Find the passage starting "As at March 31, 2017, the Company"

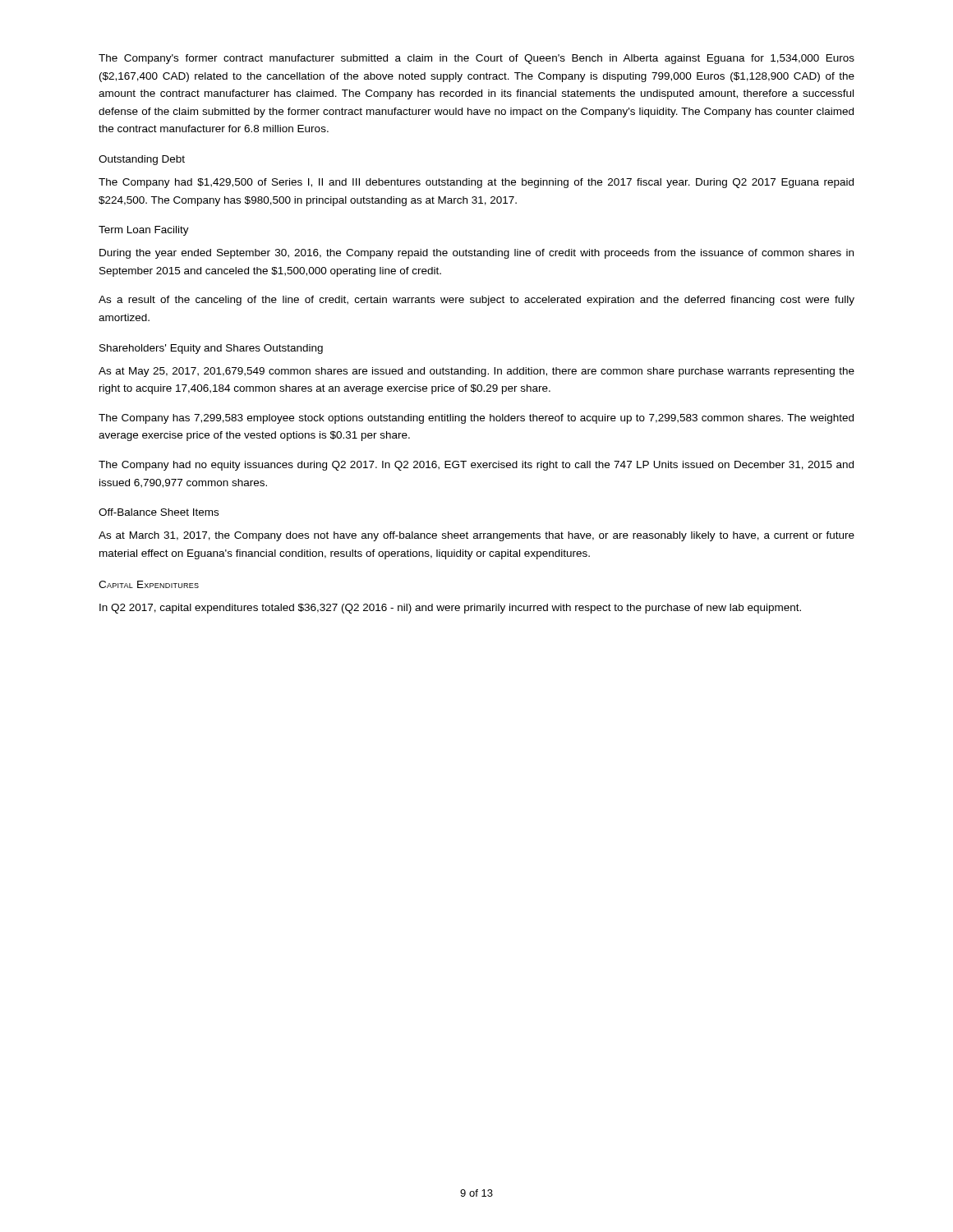(x=476, y=544)
